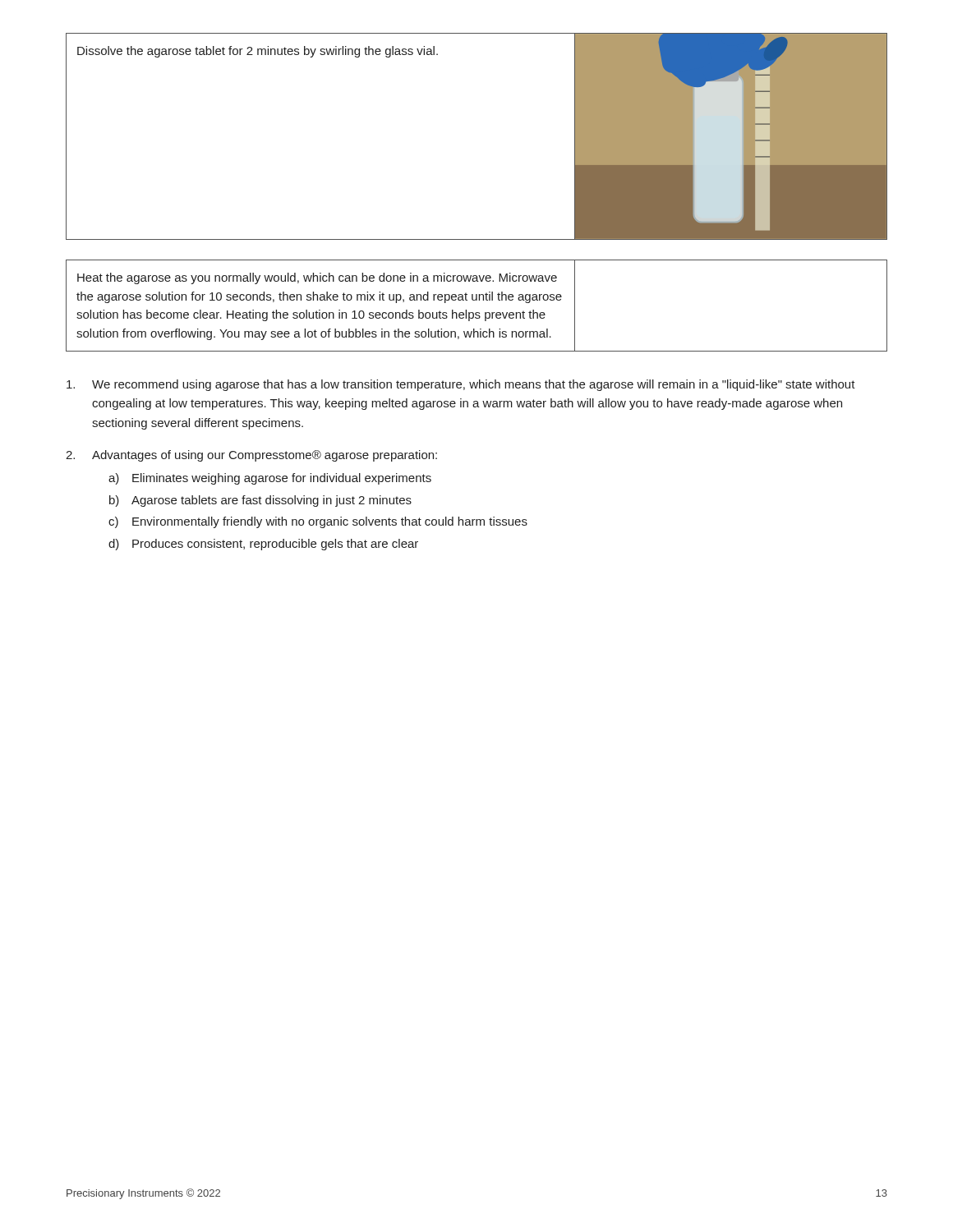Locate the table with the text "Dissolve the agarose"
This screenshot has height=1232, width=953.
476,136
